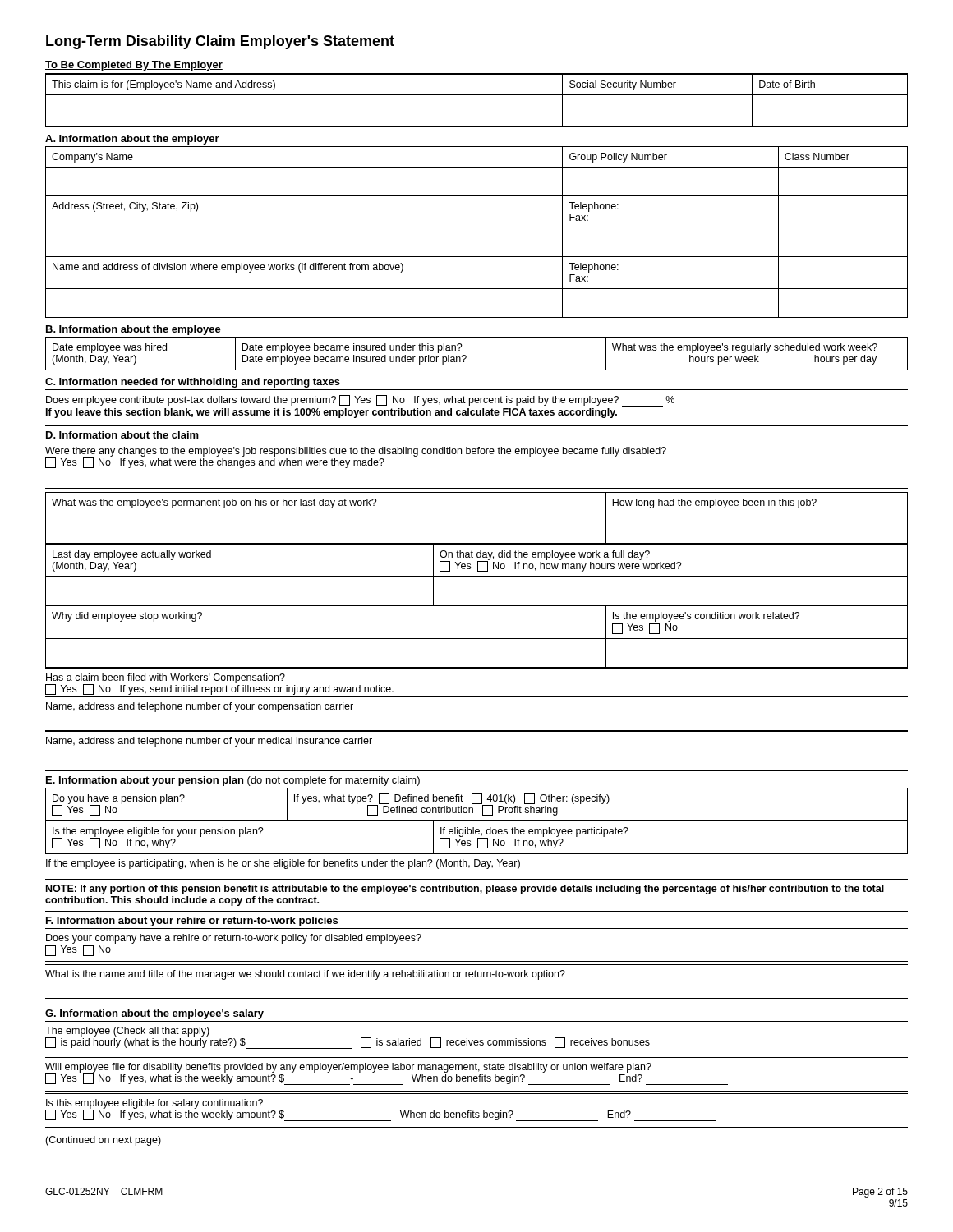
Task: Select the section header with the text "A. Information about the employer"
Action: click(132, 138)
